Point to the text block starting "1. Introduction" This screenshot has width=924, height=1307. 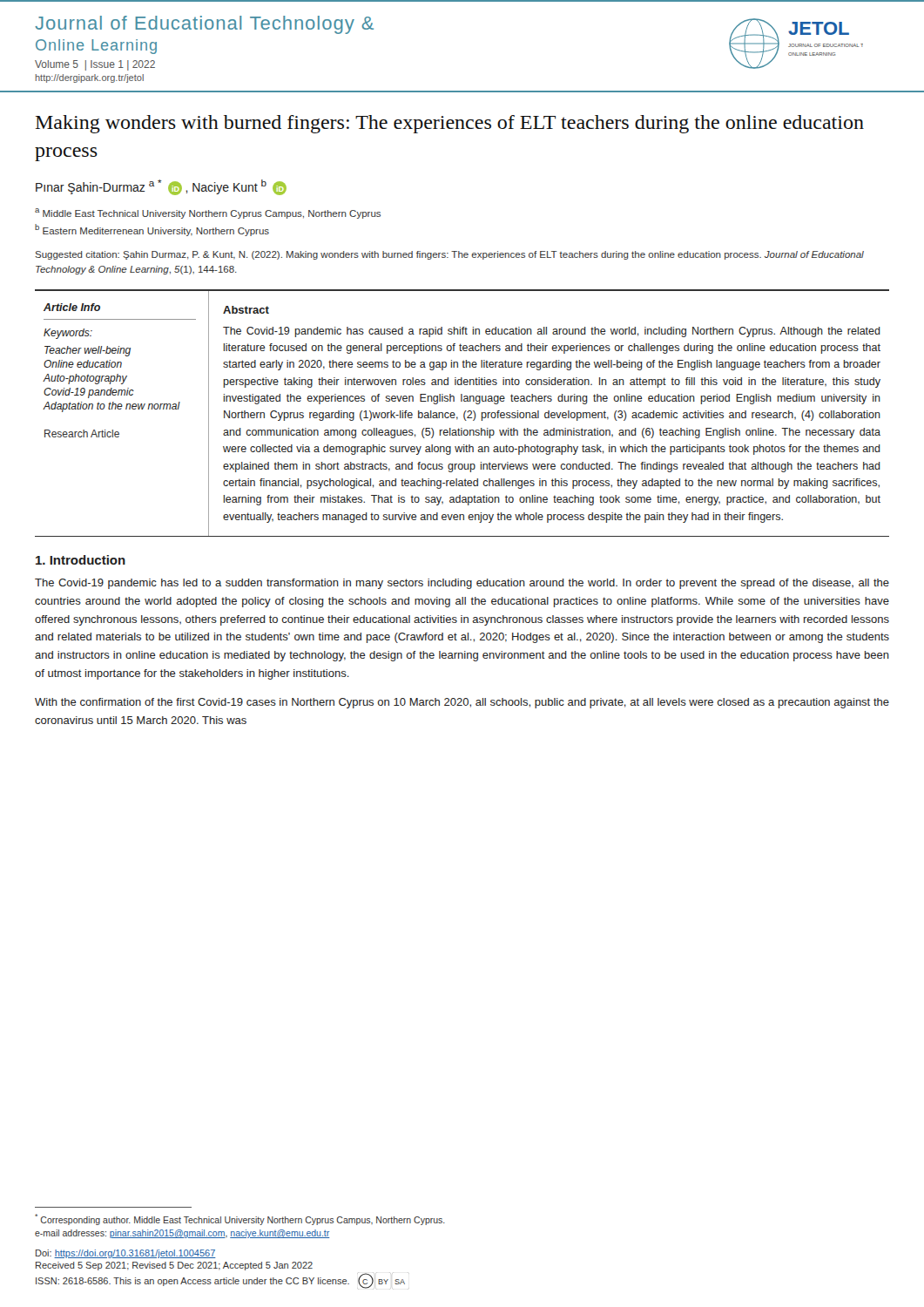pos(80,560)
